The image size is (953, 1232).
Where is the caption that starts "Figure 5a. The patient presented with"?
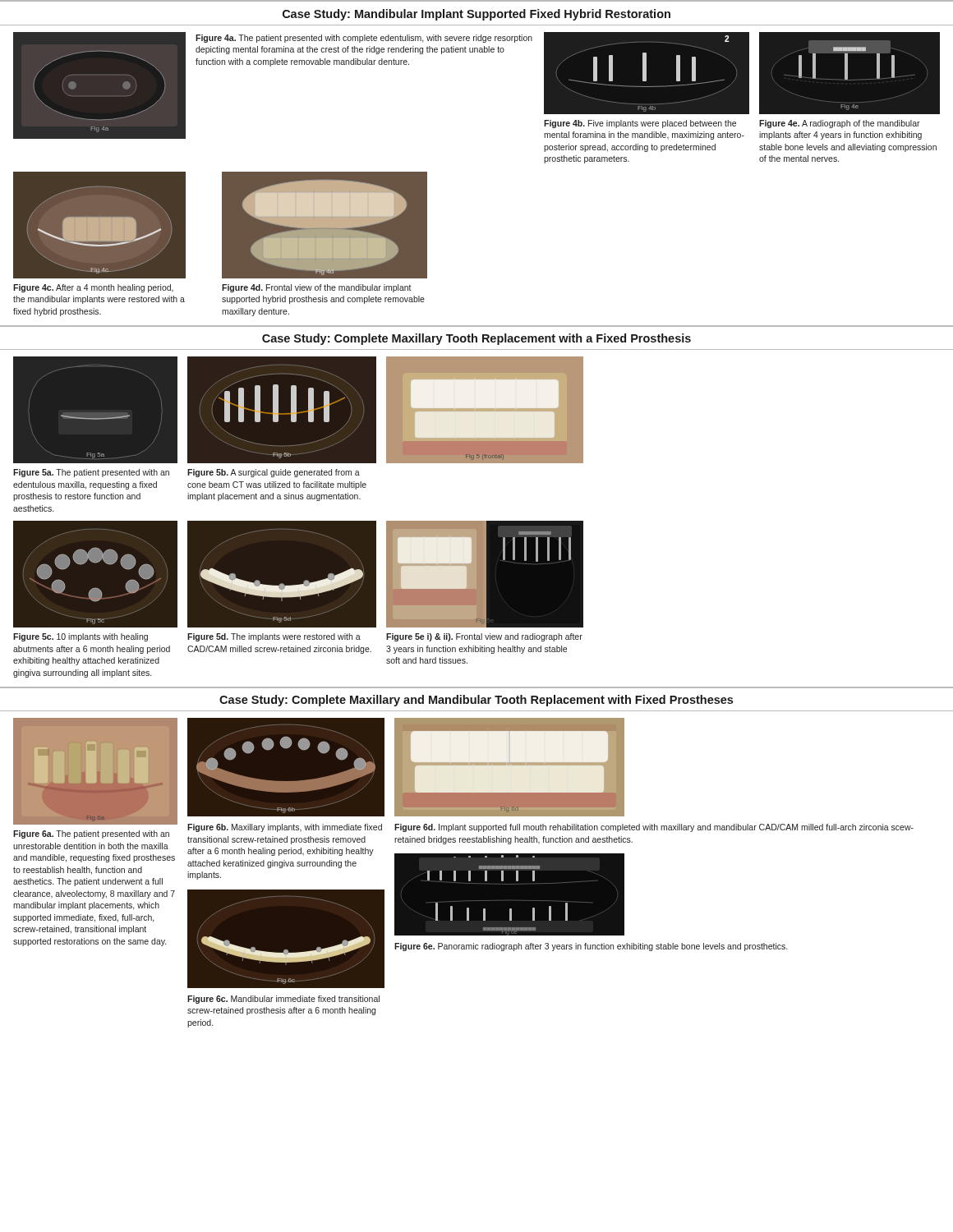pos(91,490)
